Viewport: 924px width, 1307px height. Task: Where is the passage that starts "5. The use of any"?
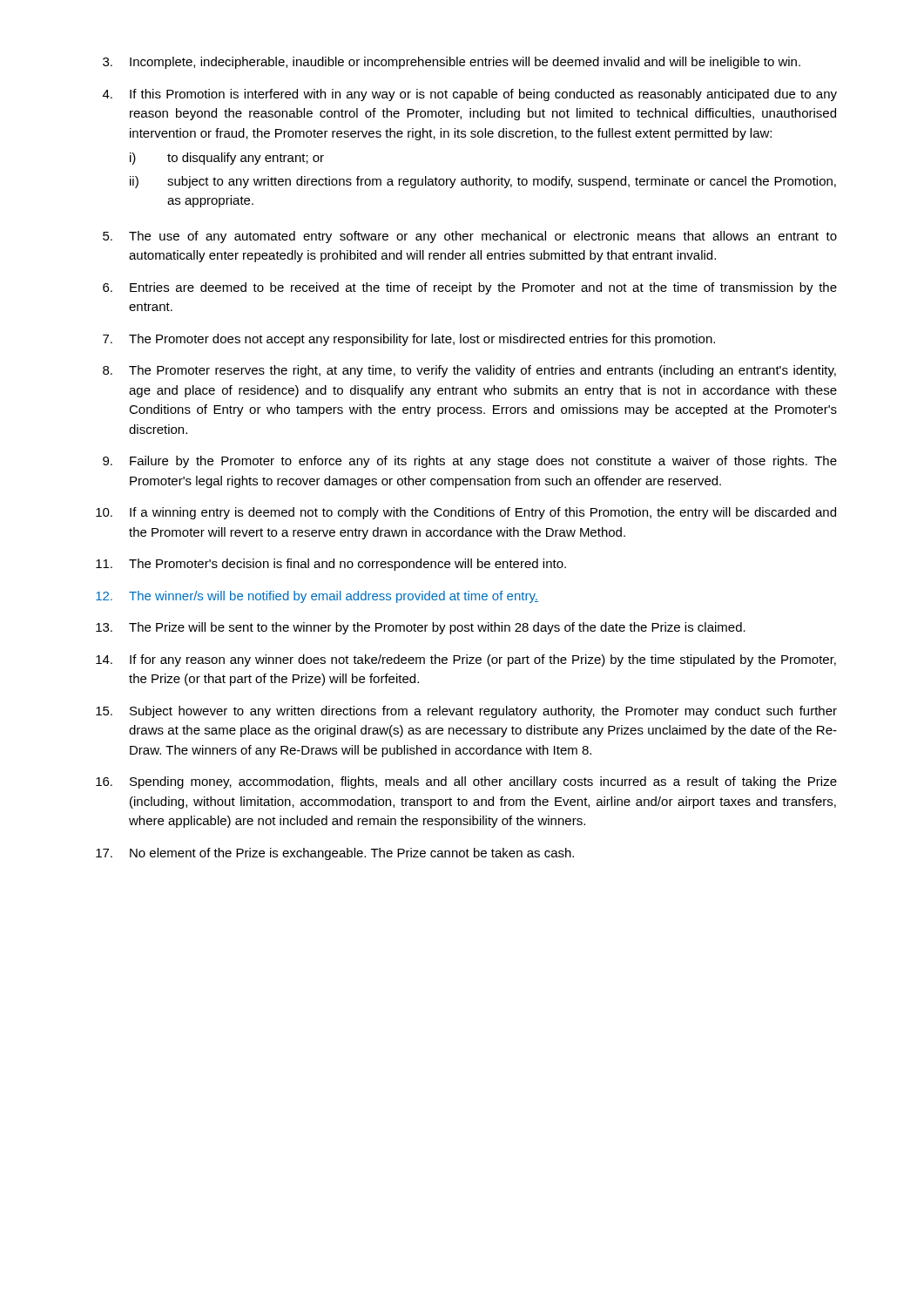coord(462,246)
